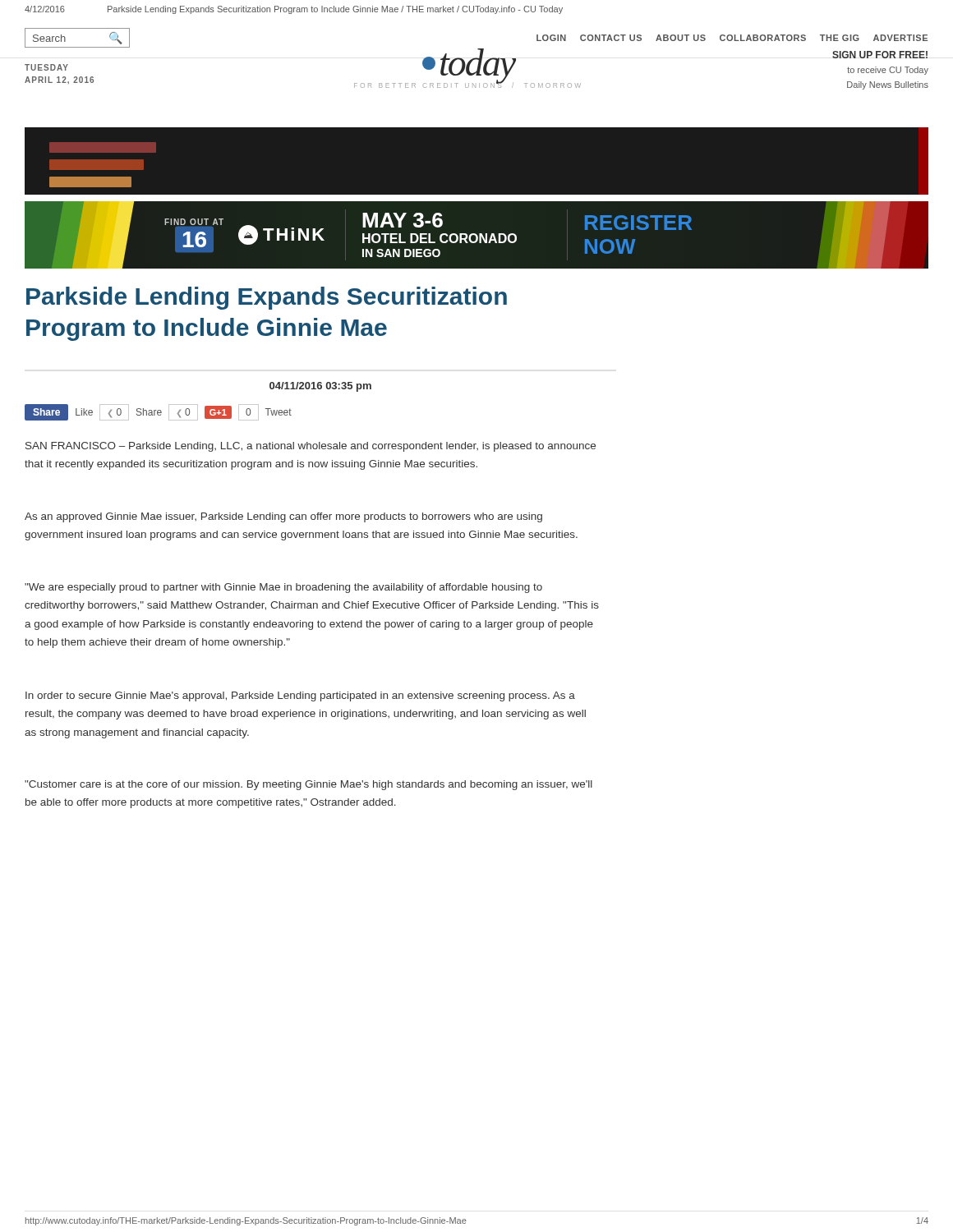Locate the text block that reads "As an approved Ginnie Mae issuer,"
This screenshot has width=953, height=1232.
point(301,525)
